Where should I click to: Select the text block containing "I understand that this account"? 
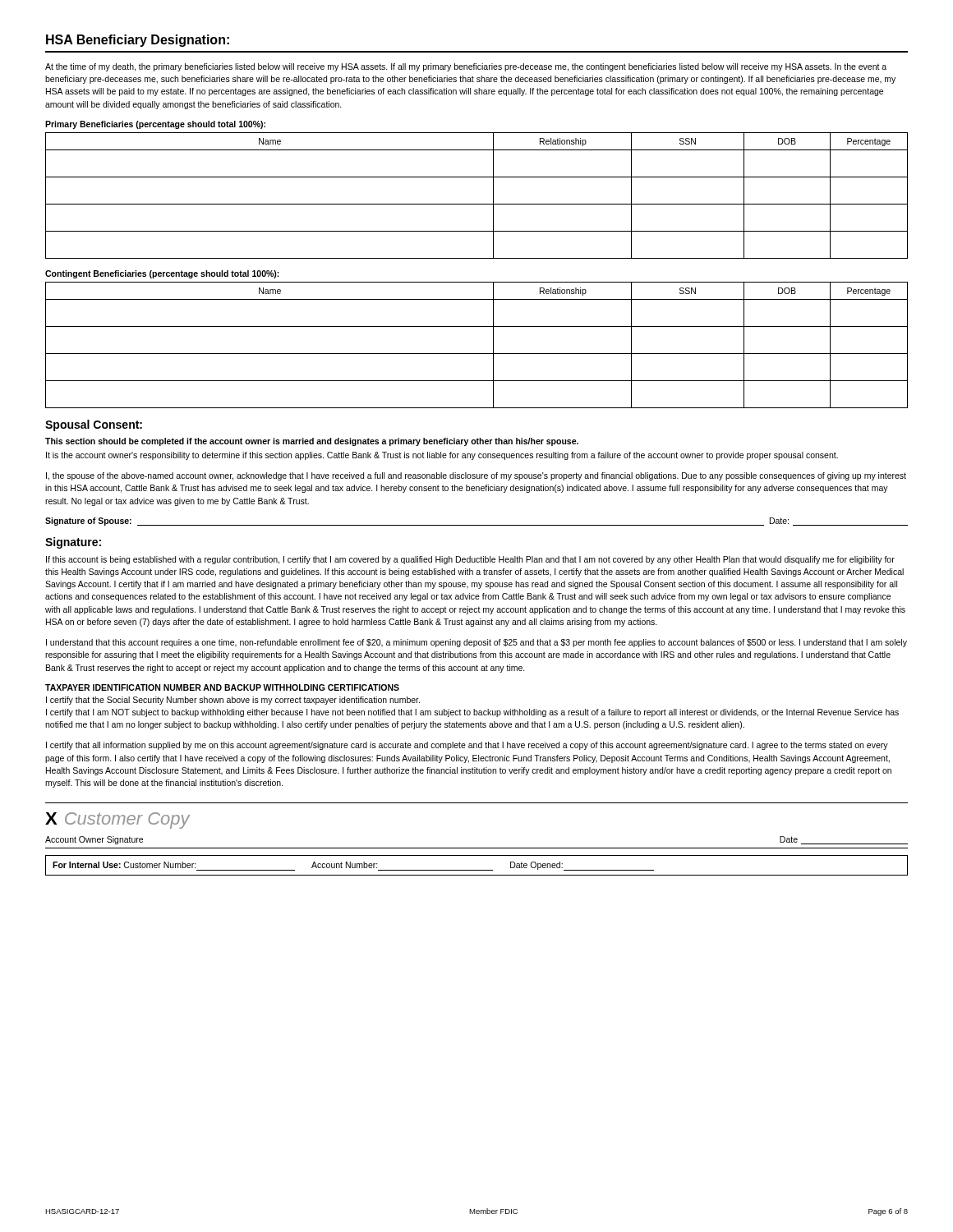(476, 655)
